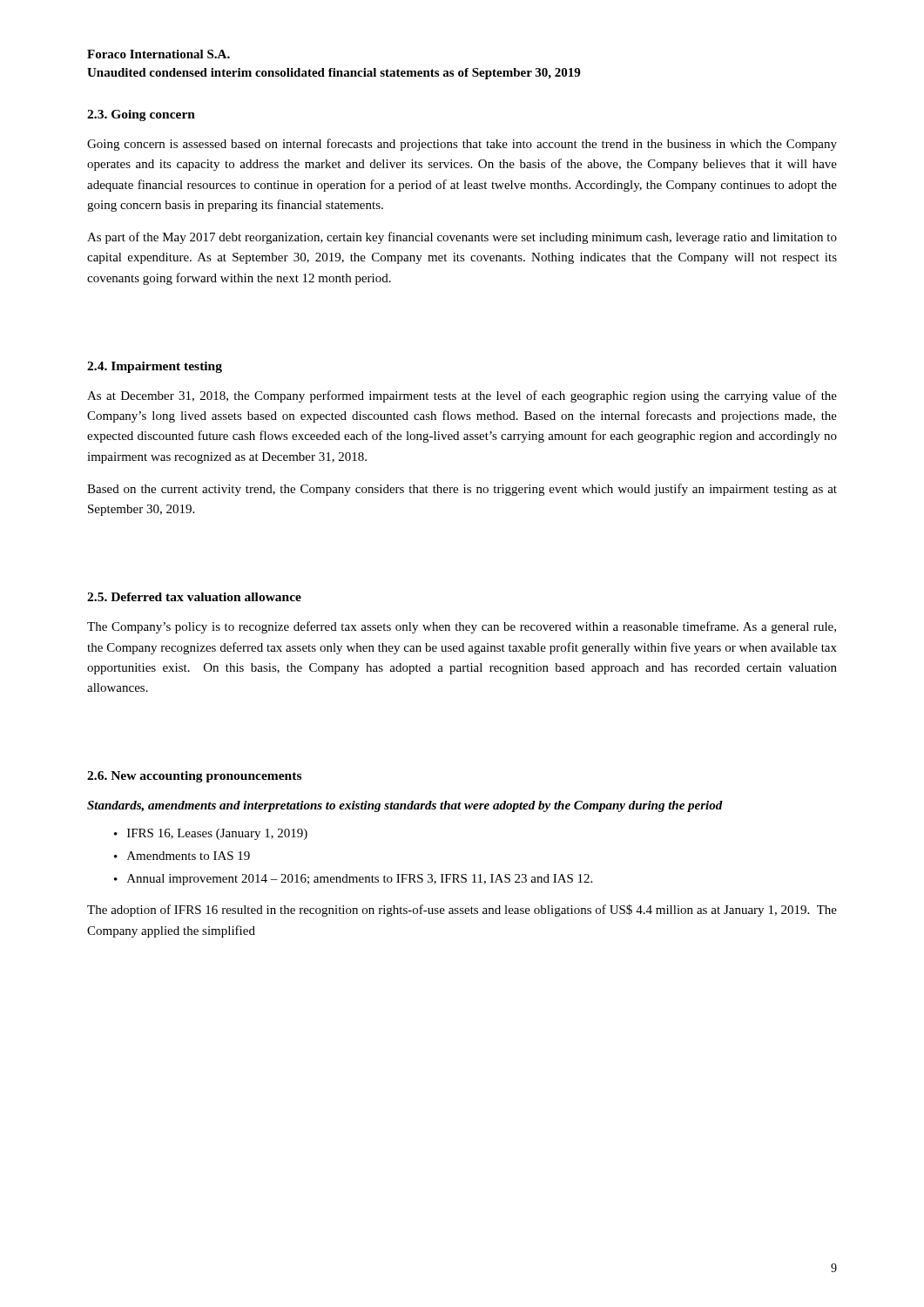Locate the text block that reads "Going concern is assessed based on internal"

pyautogui.click(x=462, y=174)
